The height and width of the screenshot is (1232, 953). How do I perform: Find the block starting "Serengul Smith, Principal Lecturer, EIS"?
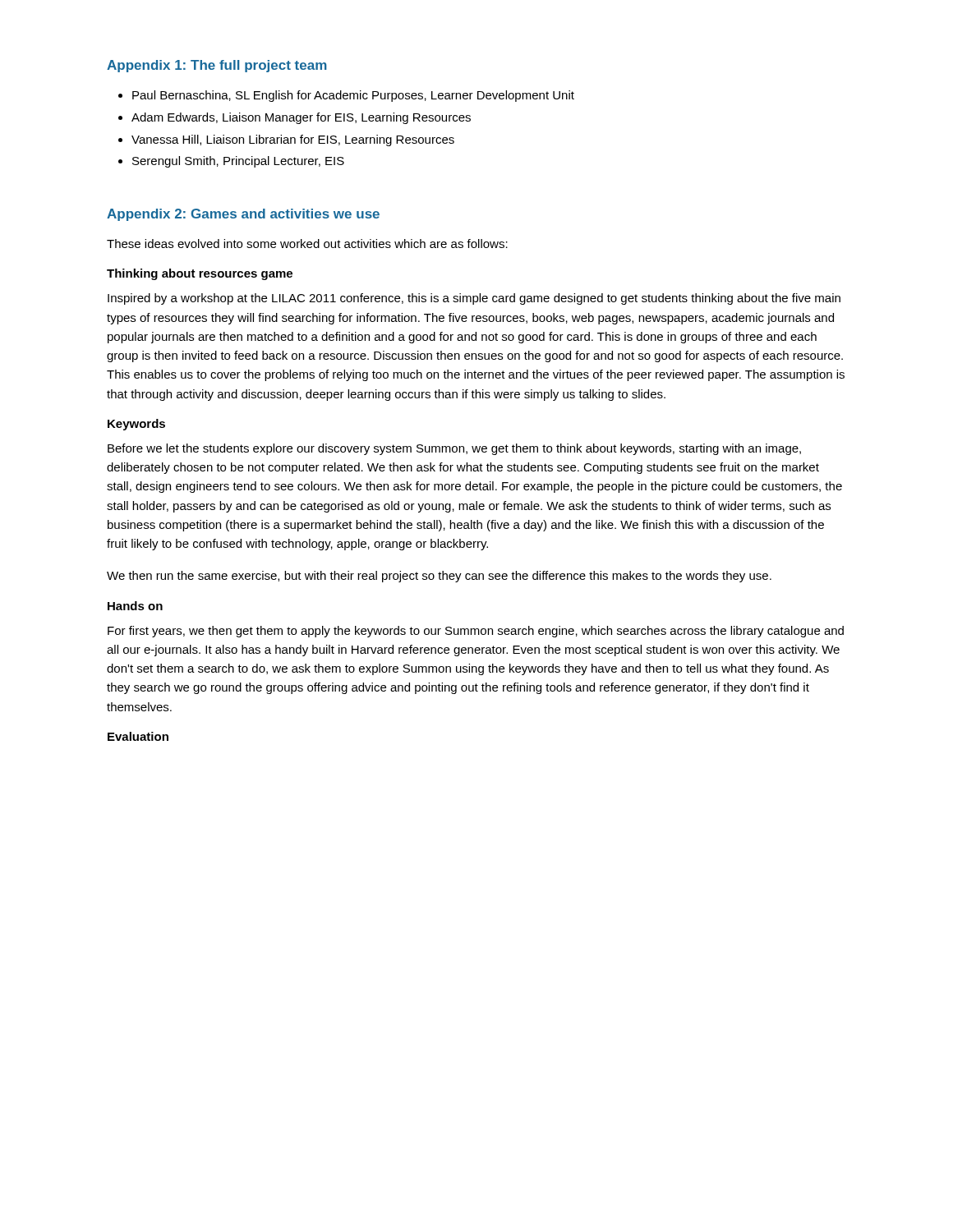pyautogui.click(x=238, y=161)
